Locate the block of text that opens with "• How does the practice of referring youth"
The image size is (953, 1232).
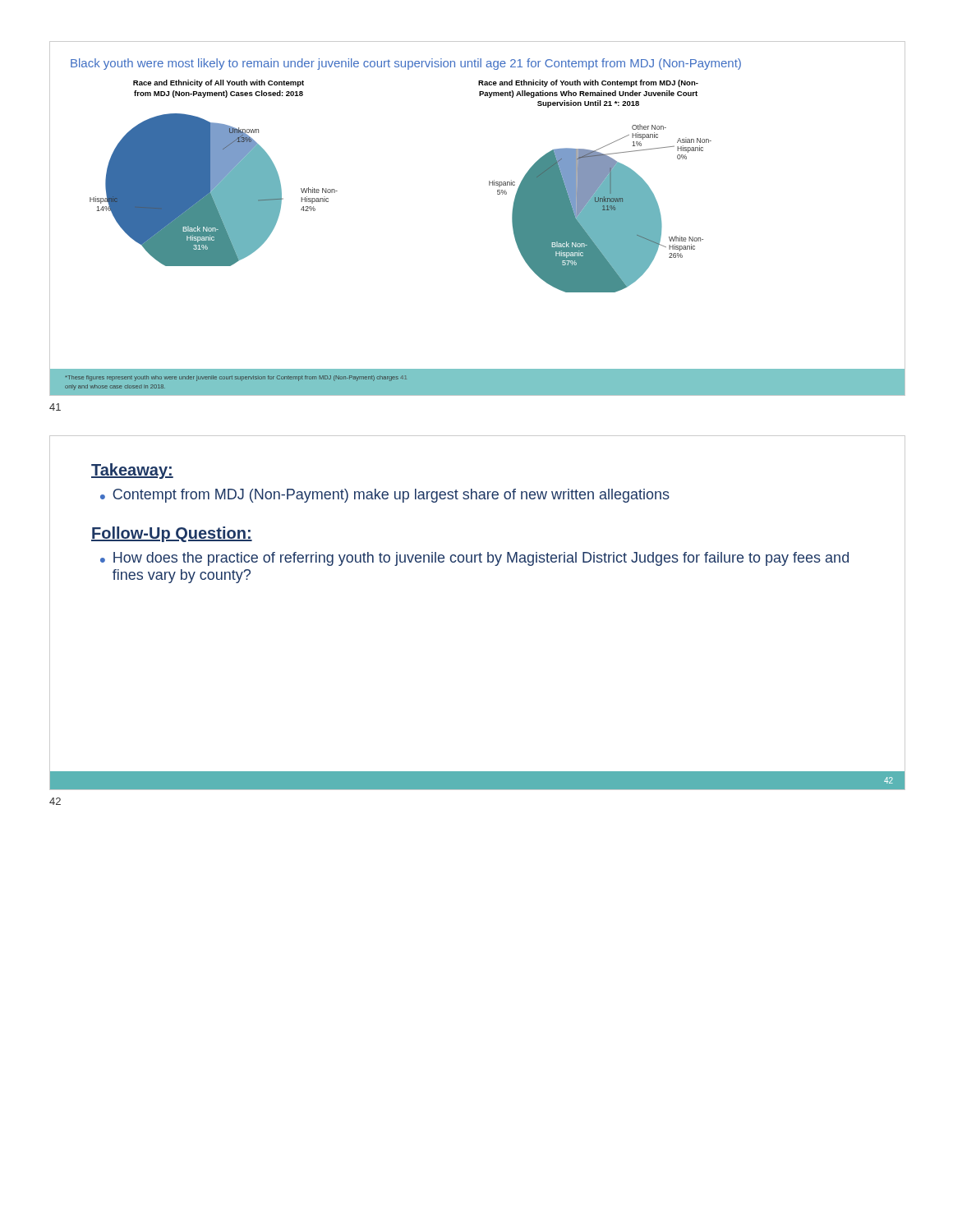(481, 567)
